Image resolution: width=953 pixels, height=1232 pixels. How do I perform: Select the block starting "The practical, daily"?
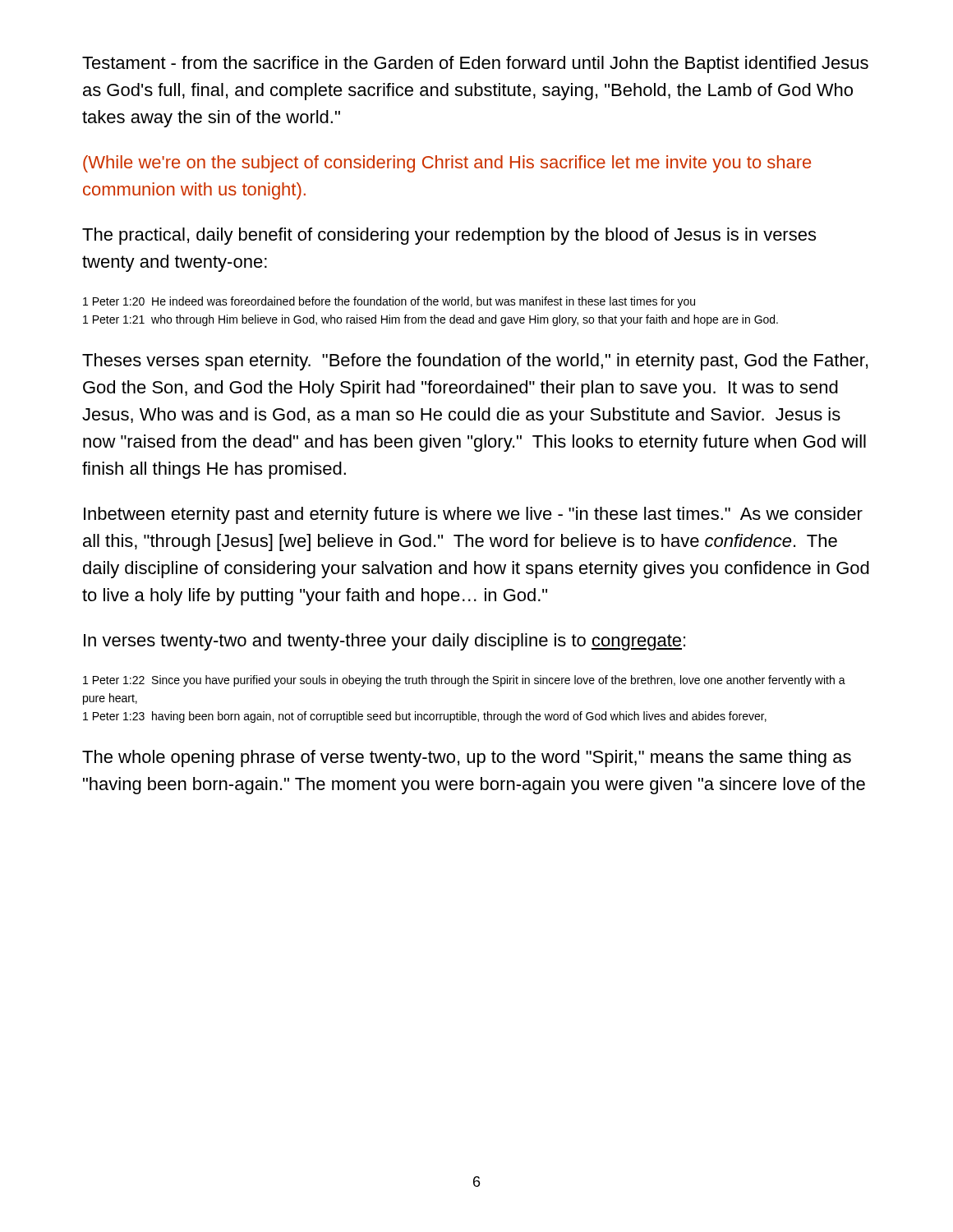pyautogui.click(x=449, y=248)
